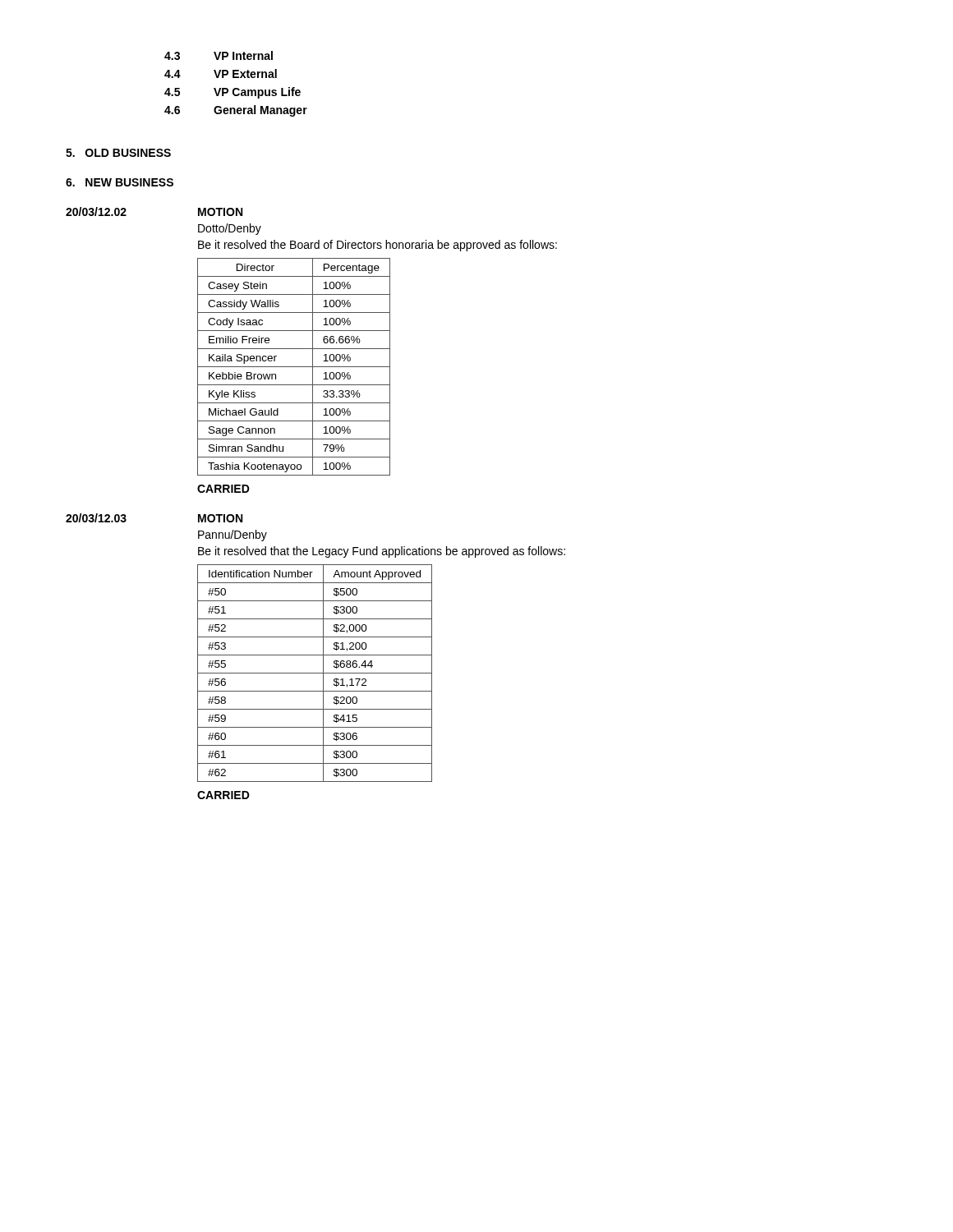The image size is (953, 1232).
Task: Click the passage that begins "Be it resolved that the Legacy"
Action: (x=382, y=551)
